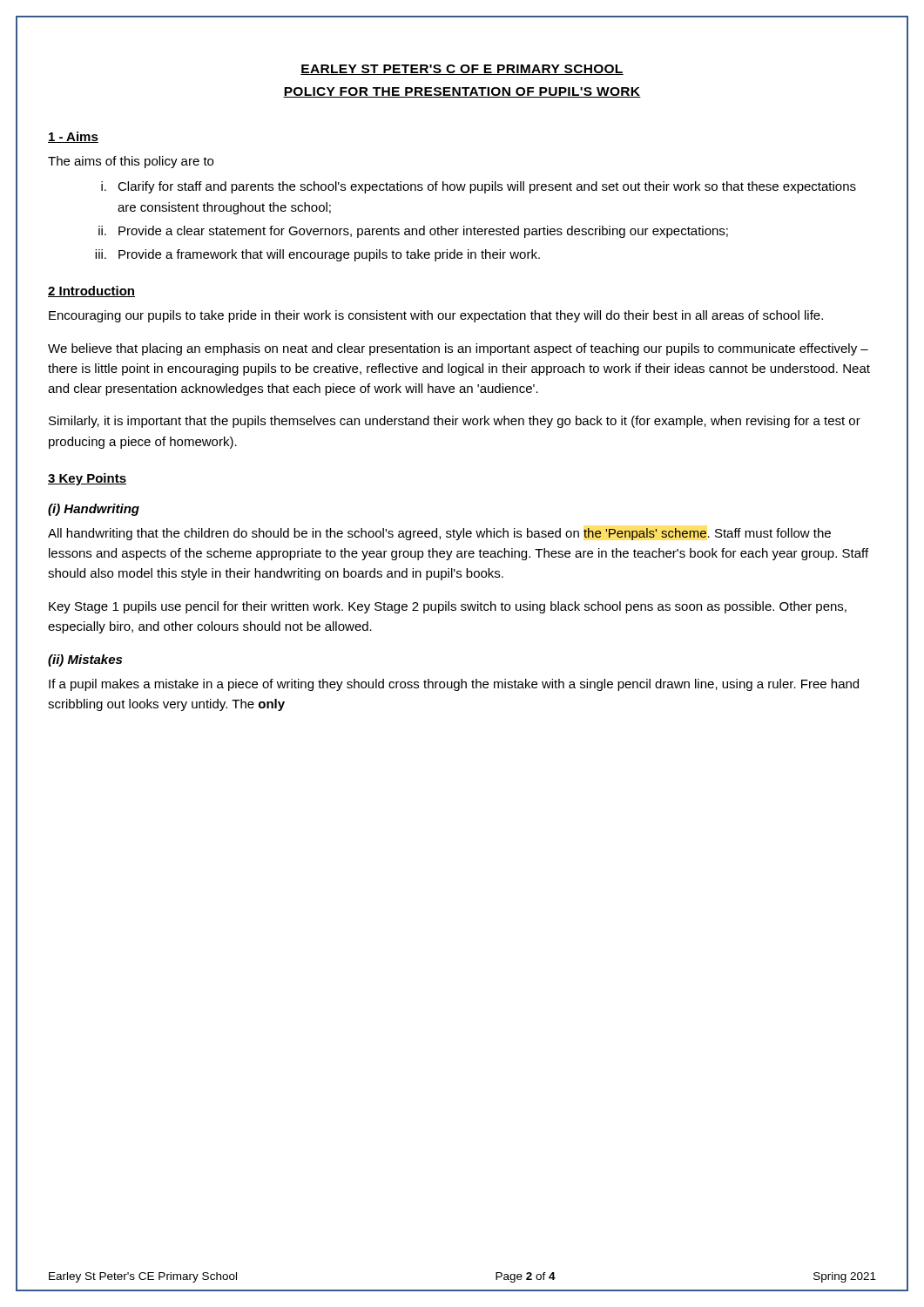Locate the text starting "All handwriting that the children"
The image size is (924, 1307).
click(x=458, y=553)
